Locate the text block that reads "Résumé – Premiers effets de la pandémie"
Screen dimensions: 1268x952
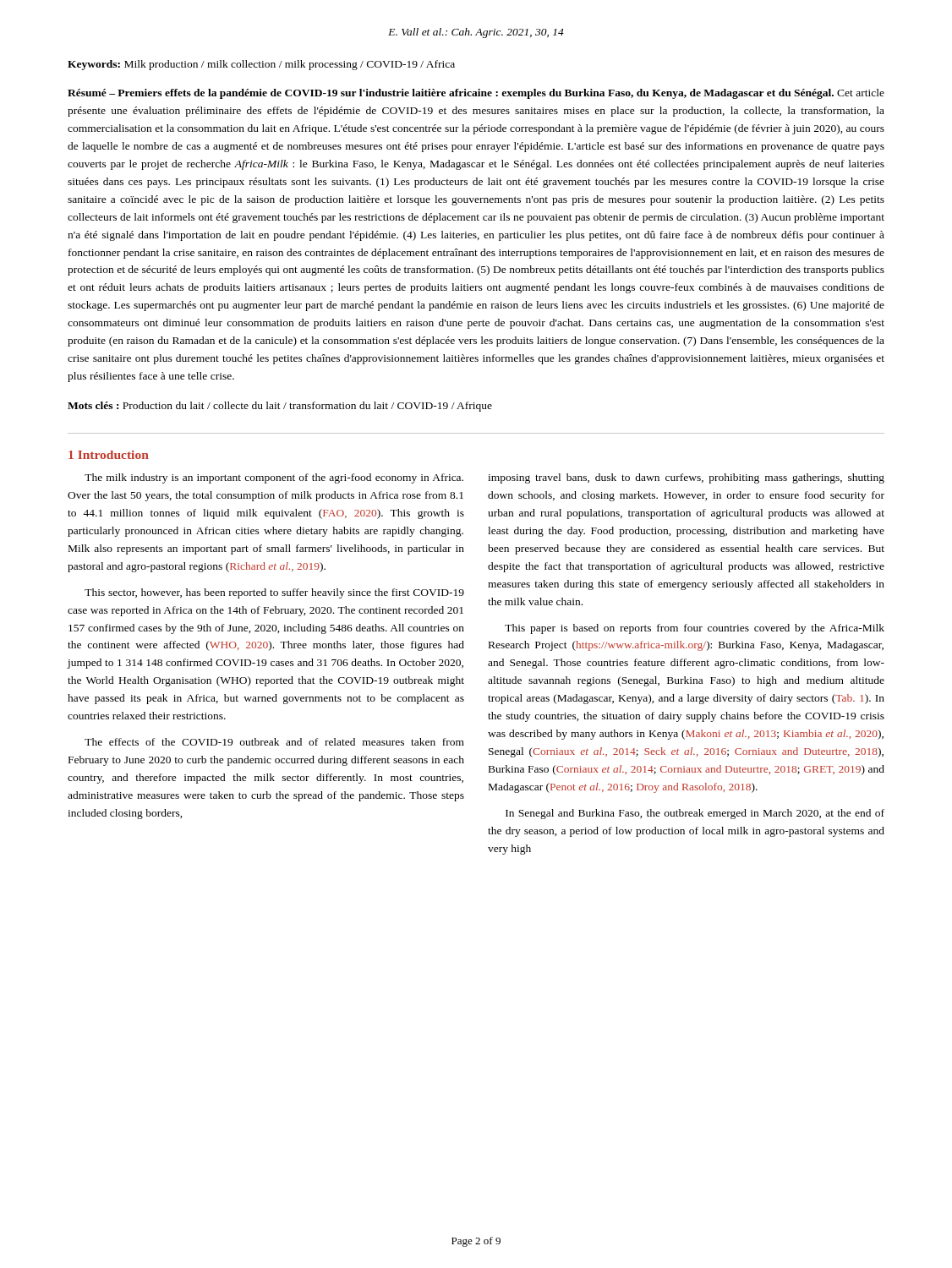point(476,234)
